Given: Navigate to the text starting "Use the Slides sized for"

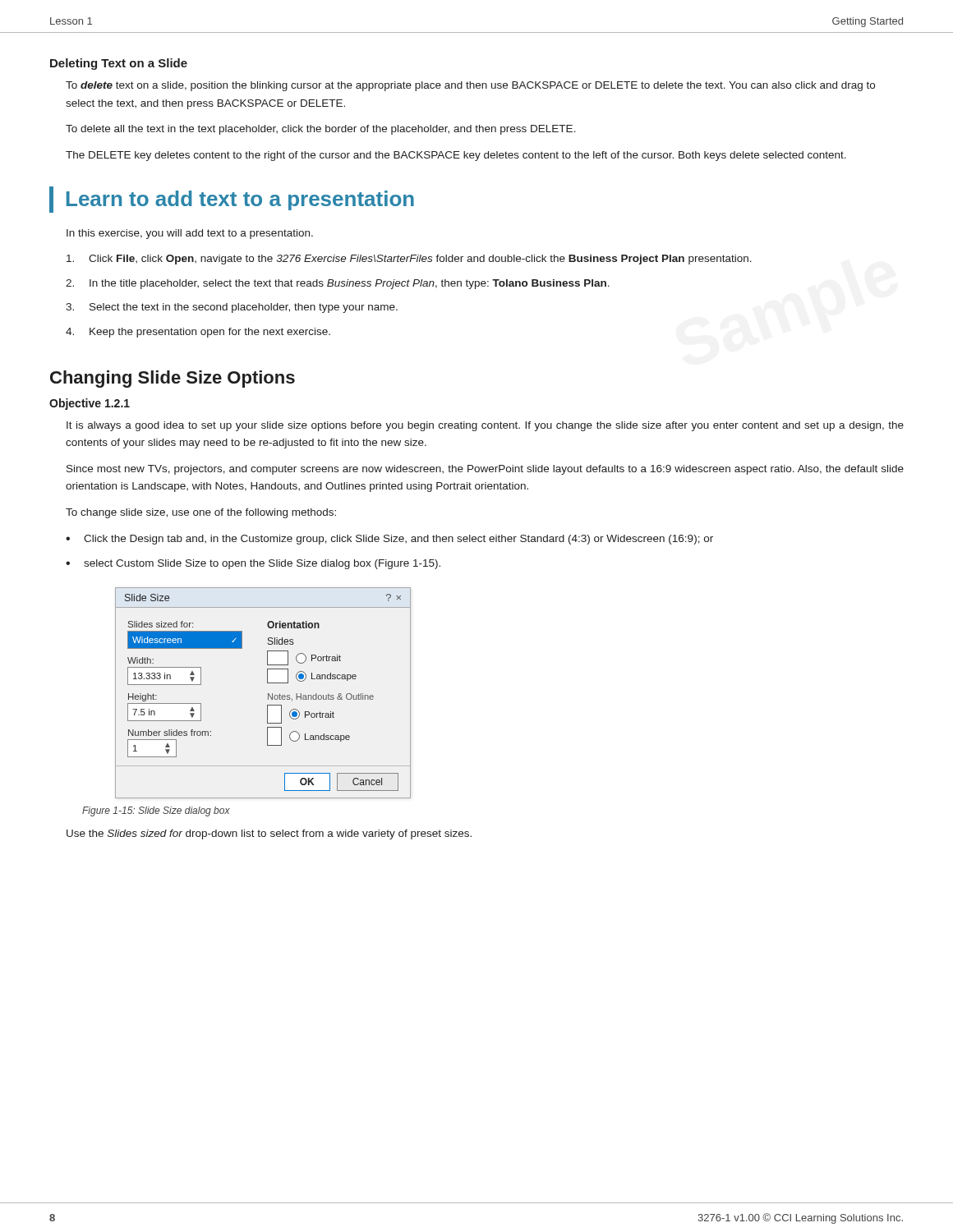Looking at the screenshot, I should 269,833.
